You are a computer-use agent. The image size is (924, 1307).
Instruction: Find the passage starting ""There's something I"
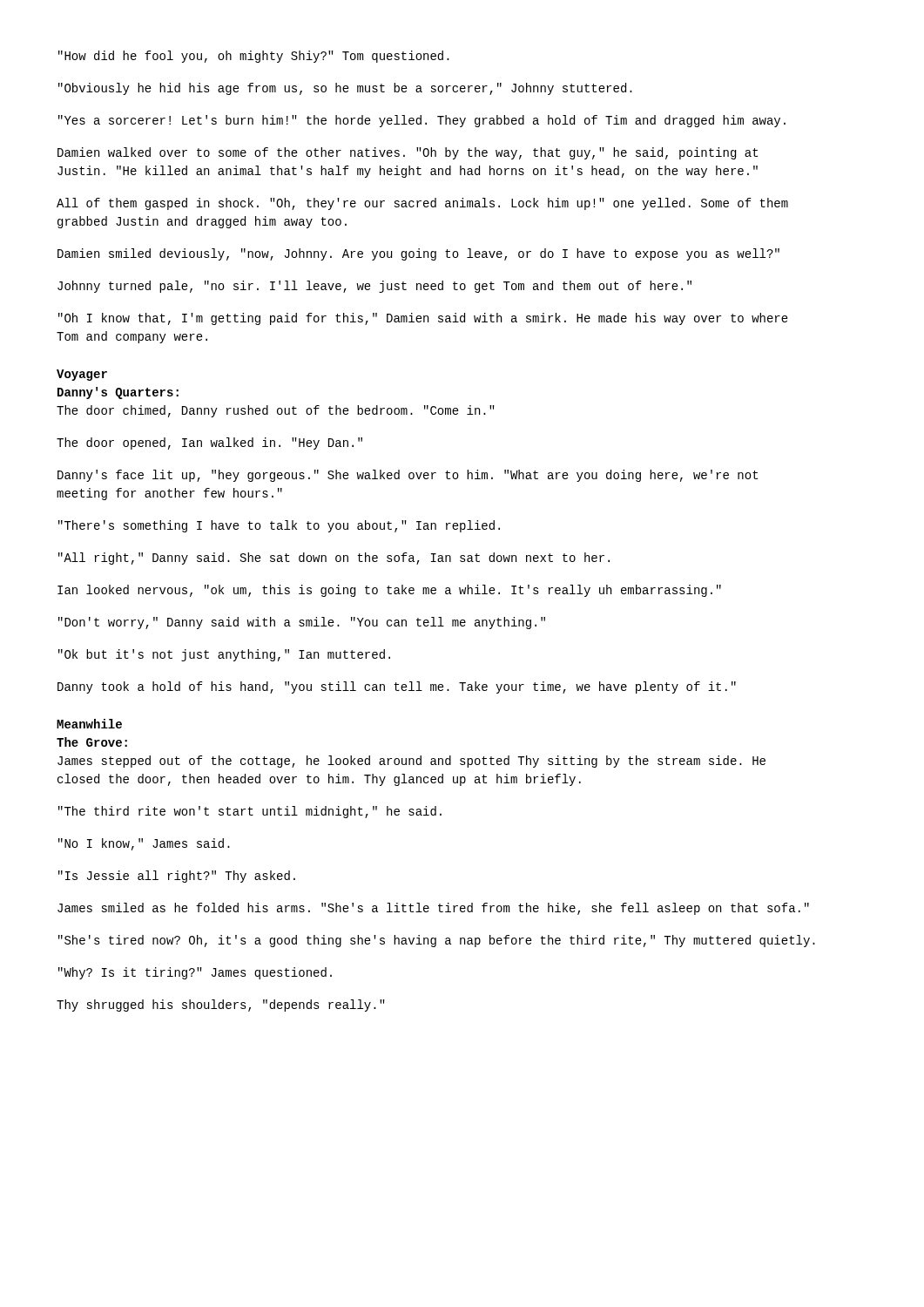[x=280, y=526]
